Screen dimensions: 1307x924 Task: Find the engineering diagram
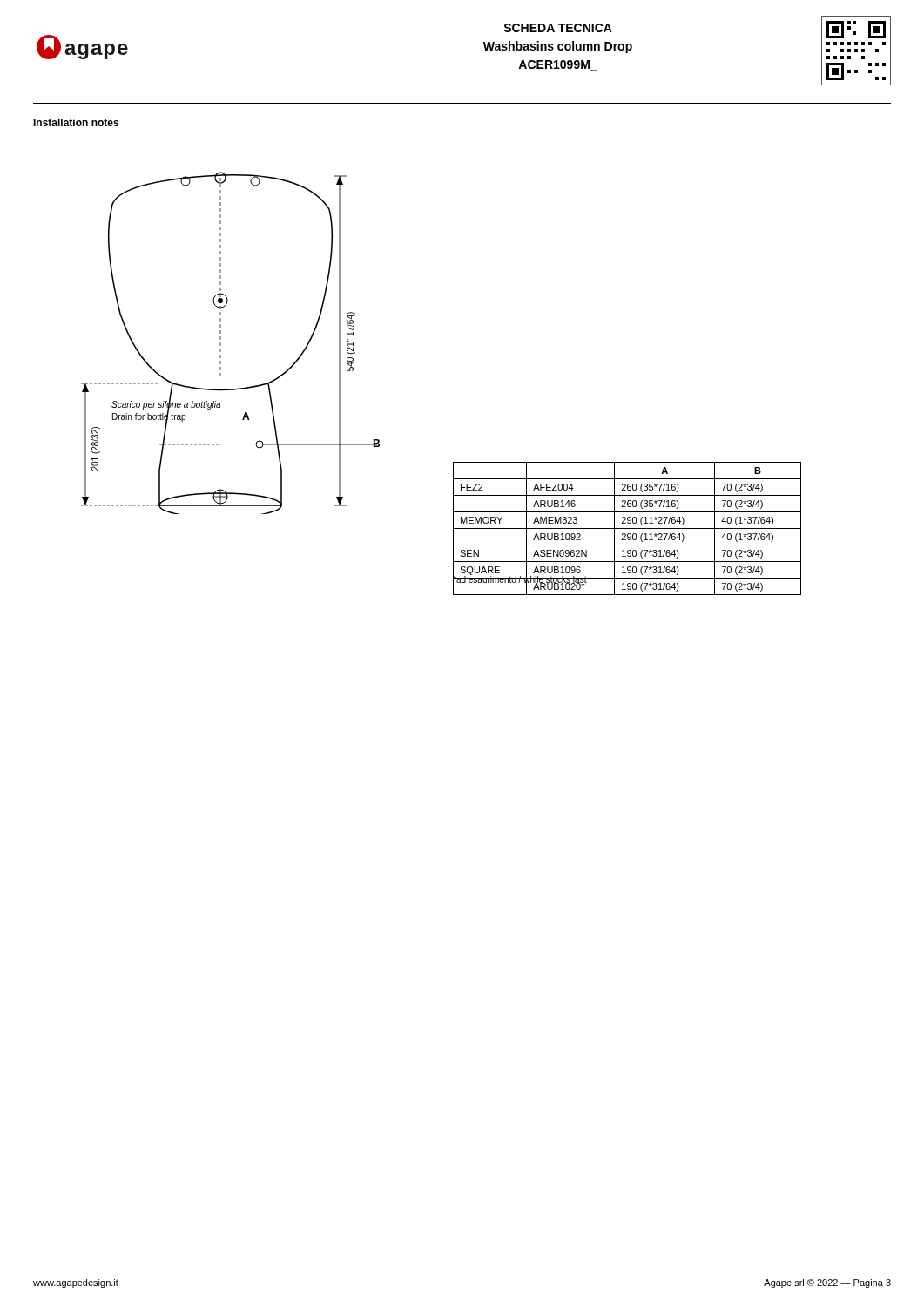[x=251, y=327]
